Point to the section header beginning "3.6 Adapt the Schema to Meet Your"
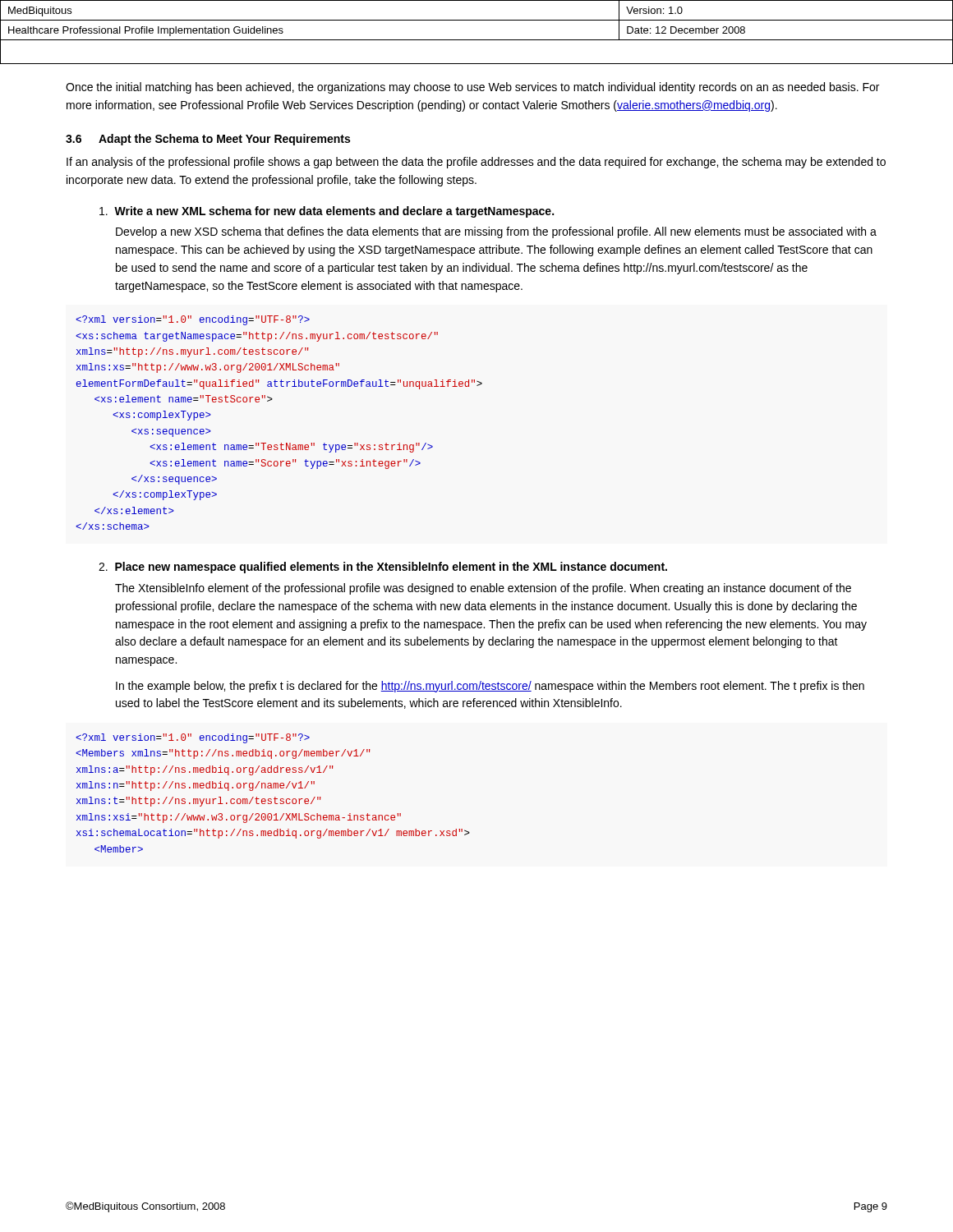This screenshot has height=1232, width=953. coord(208,139)
